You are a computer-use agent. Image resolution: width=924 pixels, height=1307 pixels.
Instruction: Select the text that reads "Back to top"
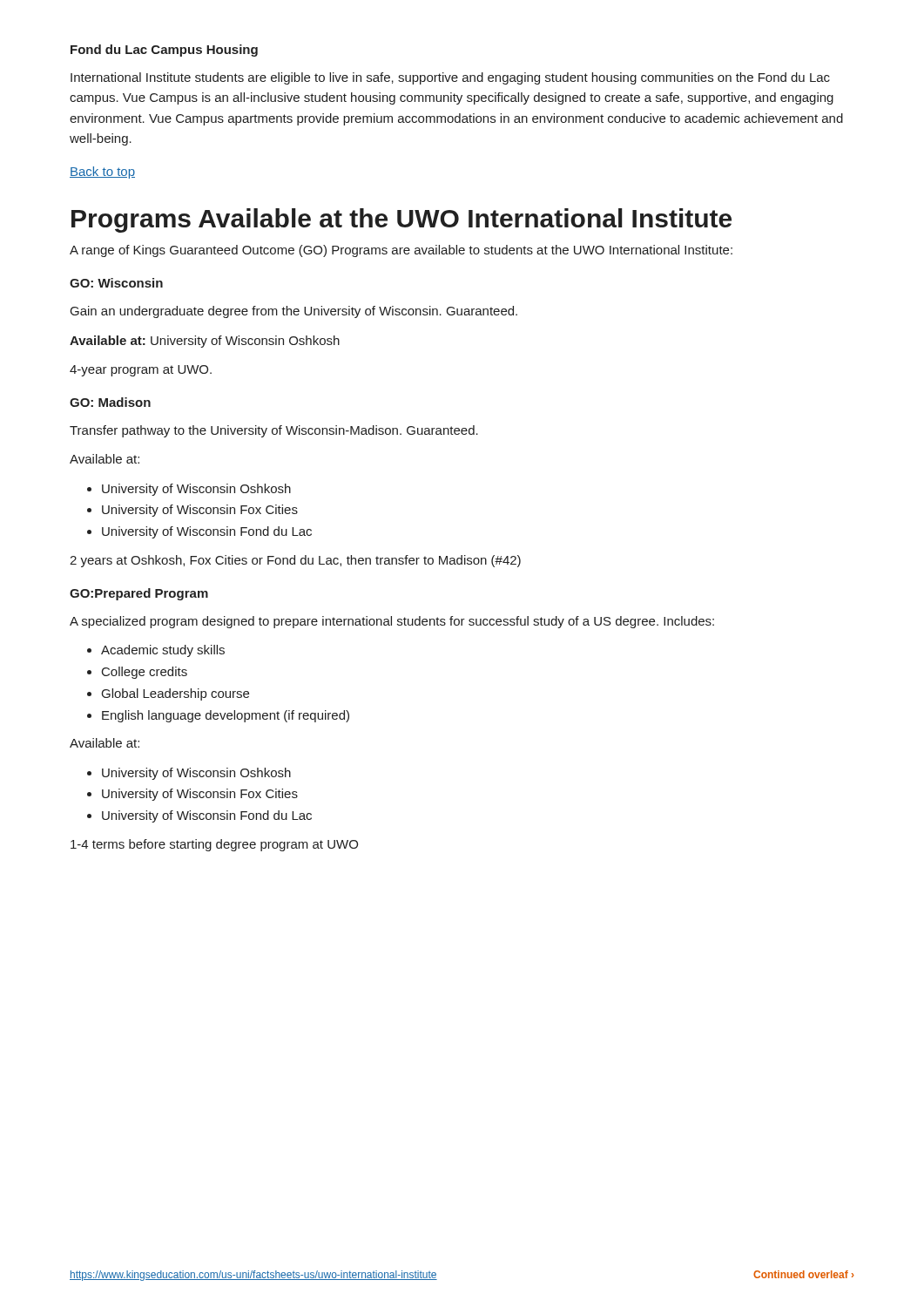[x=102, y=171]
